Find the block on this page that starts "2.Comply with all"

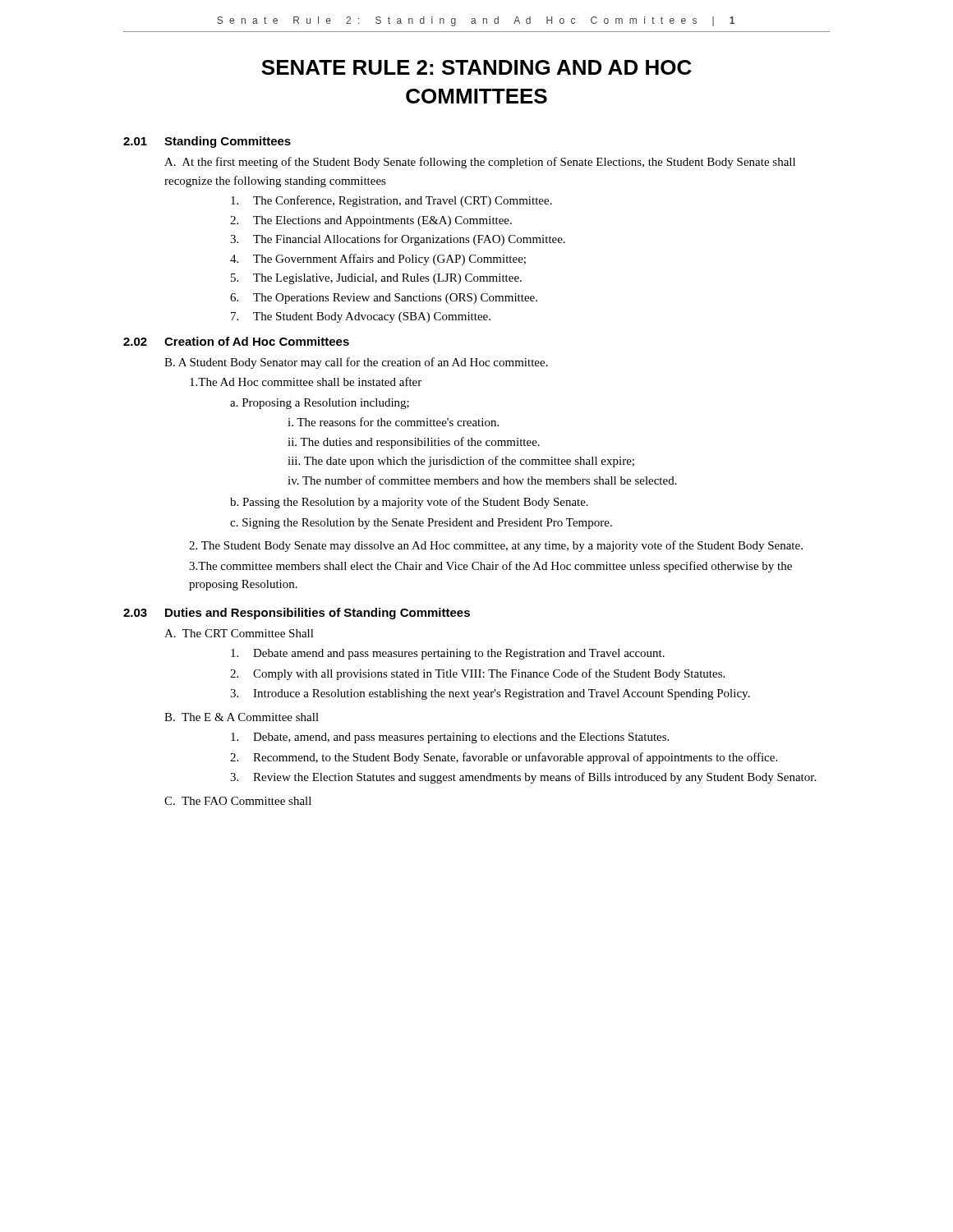pos(478,673)
